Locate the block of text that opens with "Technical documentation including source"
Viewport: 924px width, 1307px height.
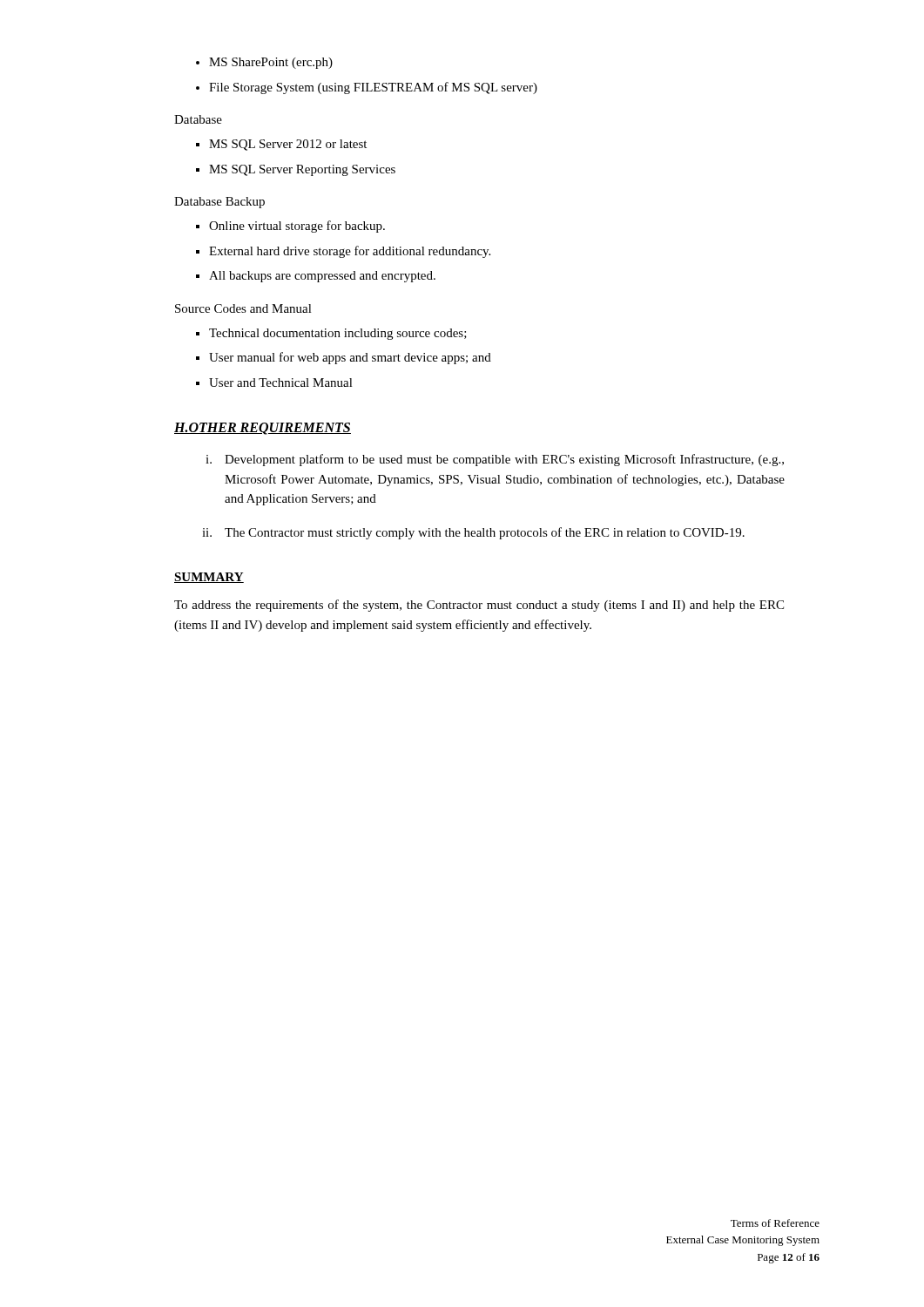pyautogui.click(x=479, y=357)
